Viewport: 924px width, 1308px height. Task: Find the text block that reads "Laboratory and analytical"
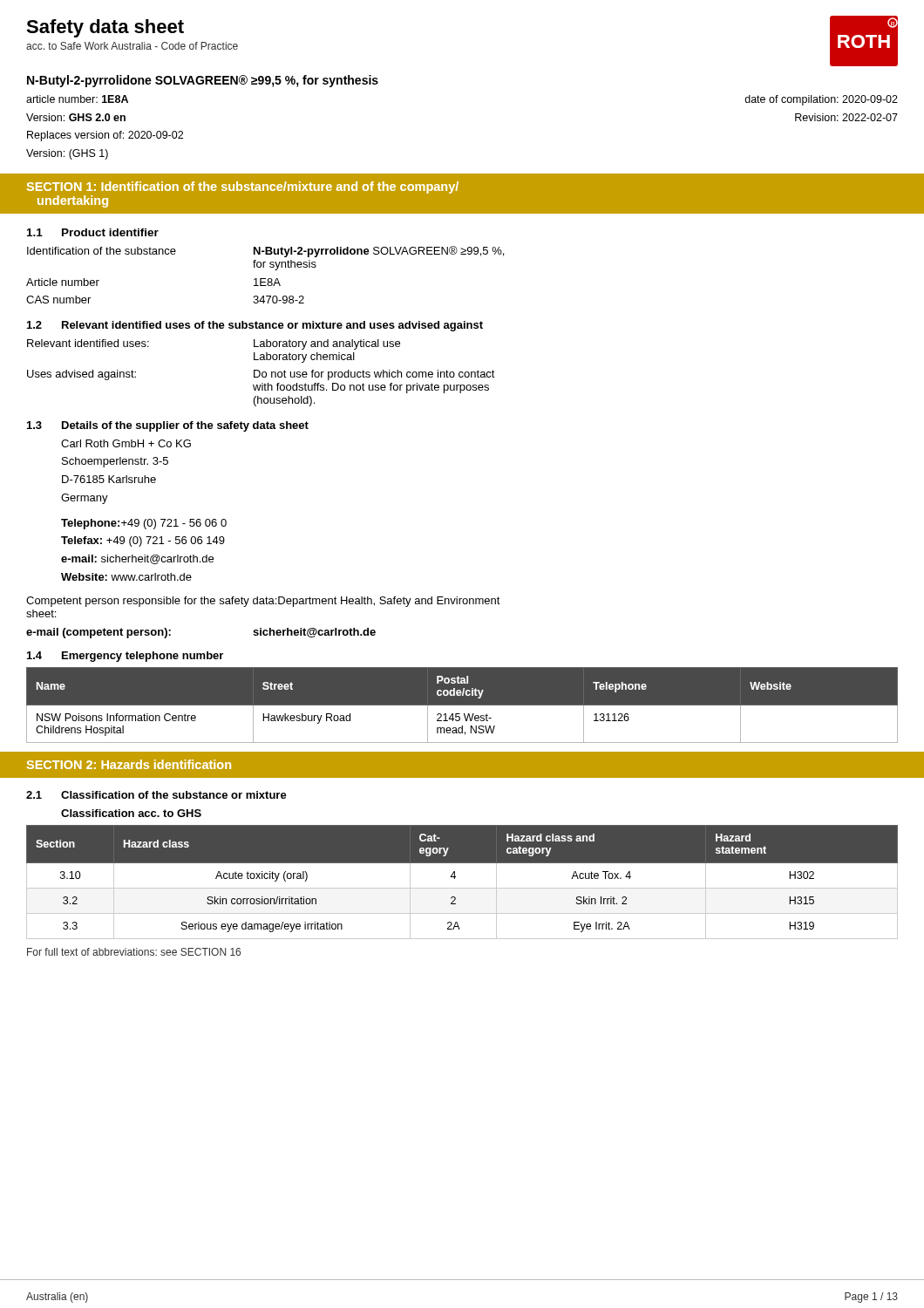coord(327,349)
